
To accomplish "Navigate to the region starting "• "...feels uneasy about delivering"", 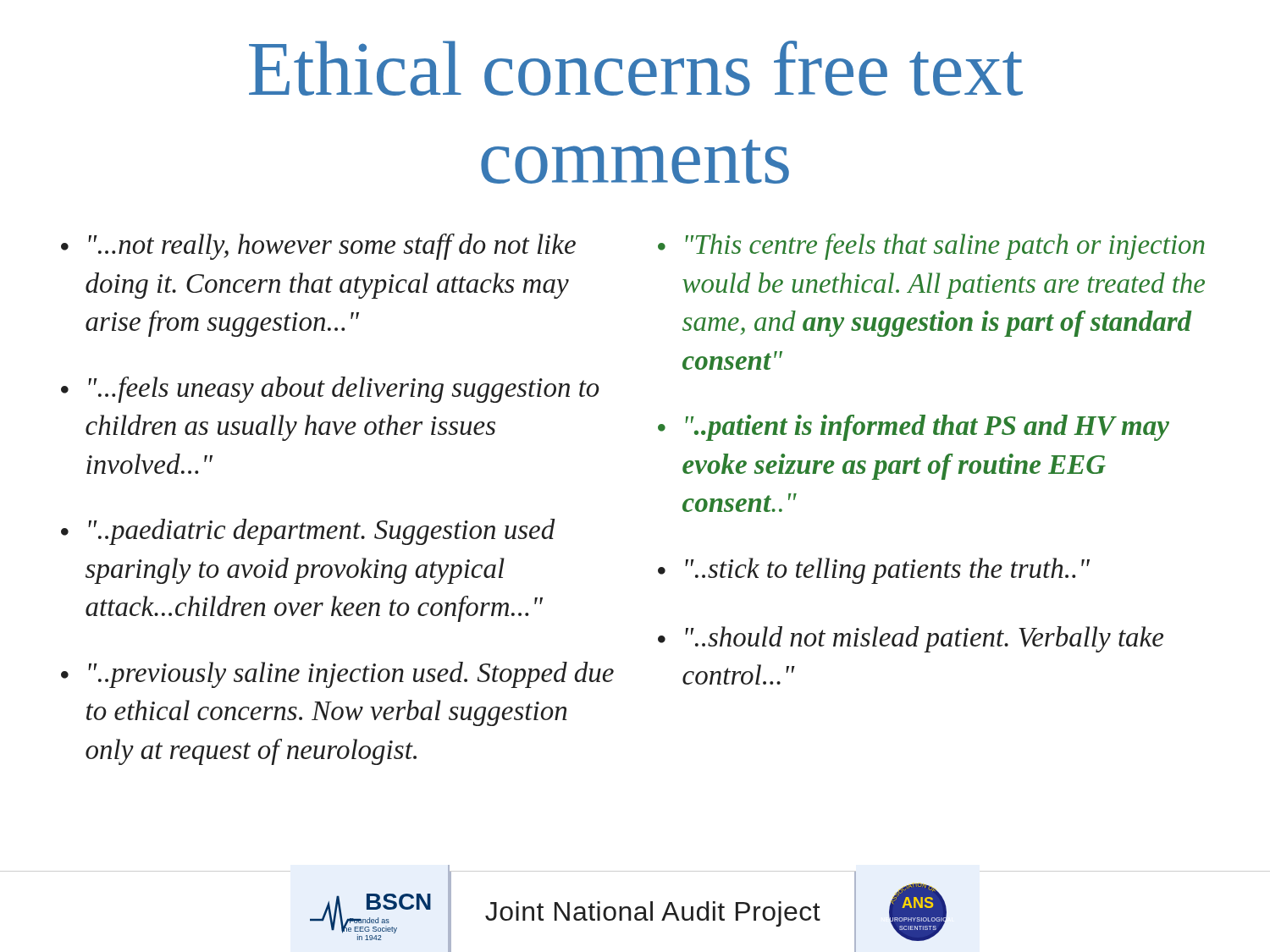I will [341, 426].
